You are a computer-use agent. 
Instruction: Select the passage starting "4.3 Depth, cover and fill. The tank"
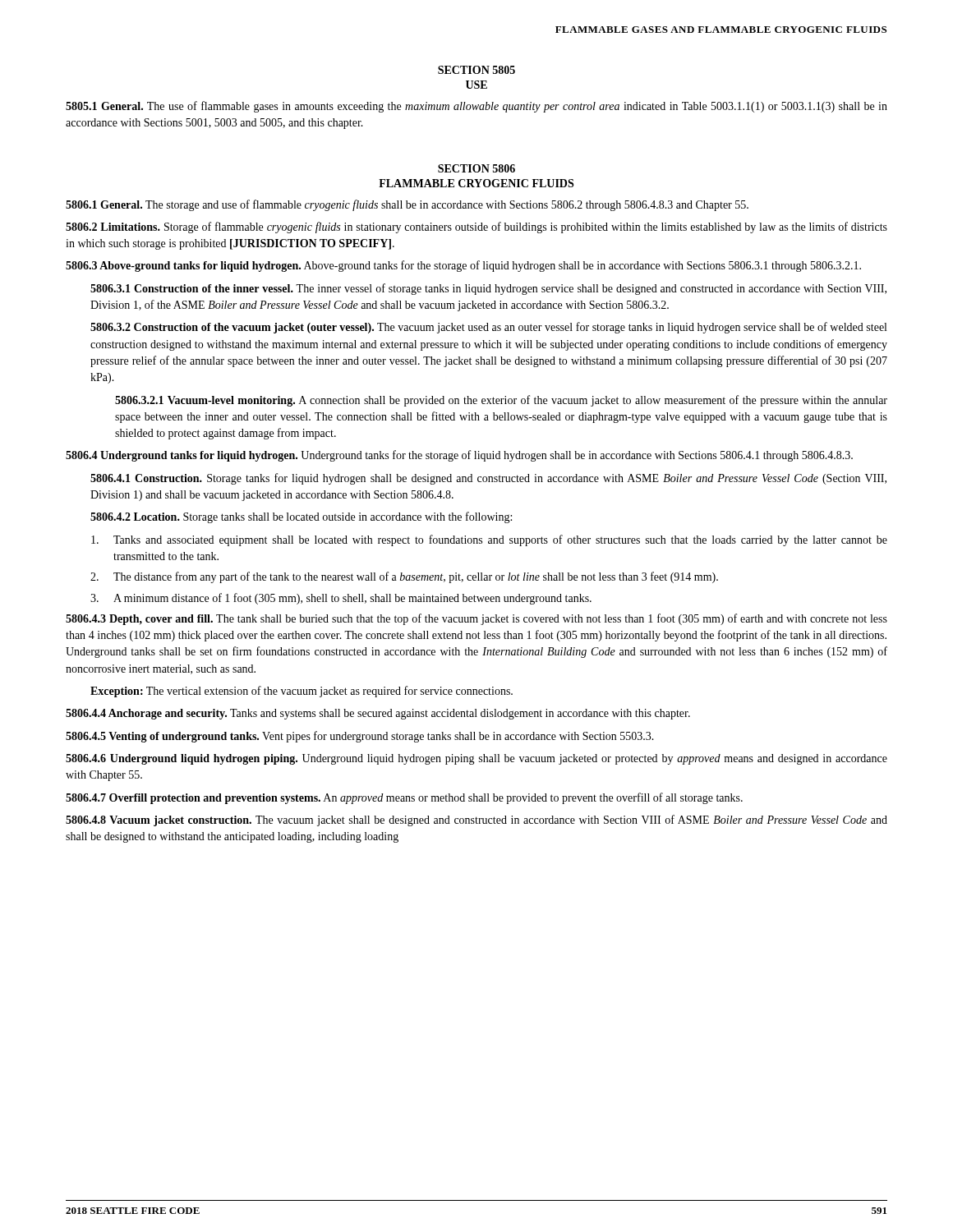476,644
